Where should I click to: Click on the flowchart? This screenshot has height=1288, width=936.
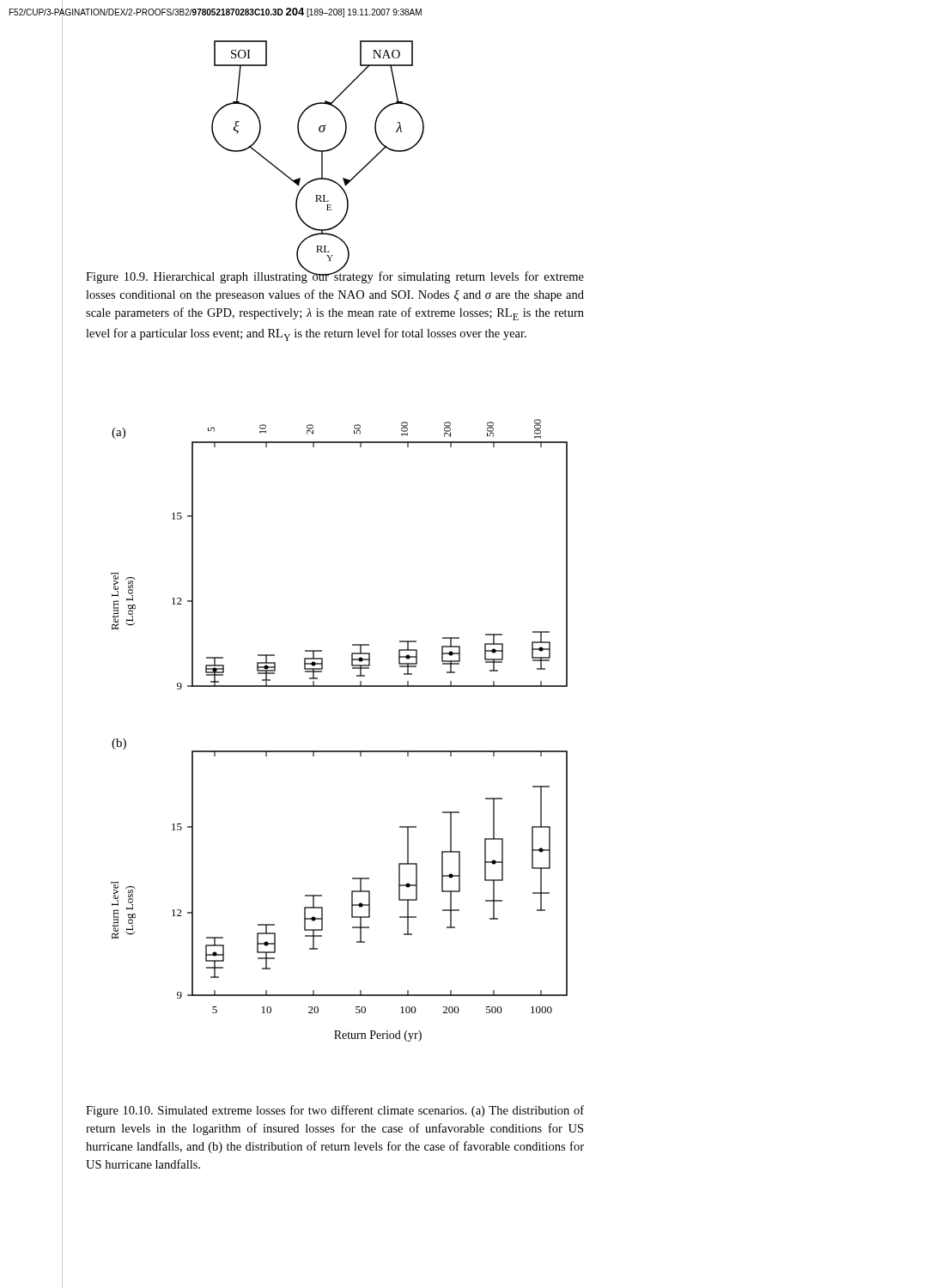(322, 148)
